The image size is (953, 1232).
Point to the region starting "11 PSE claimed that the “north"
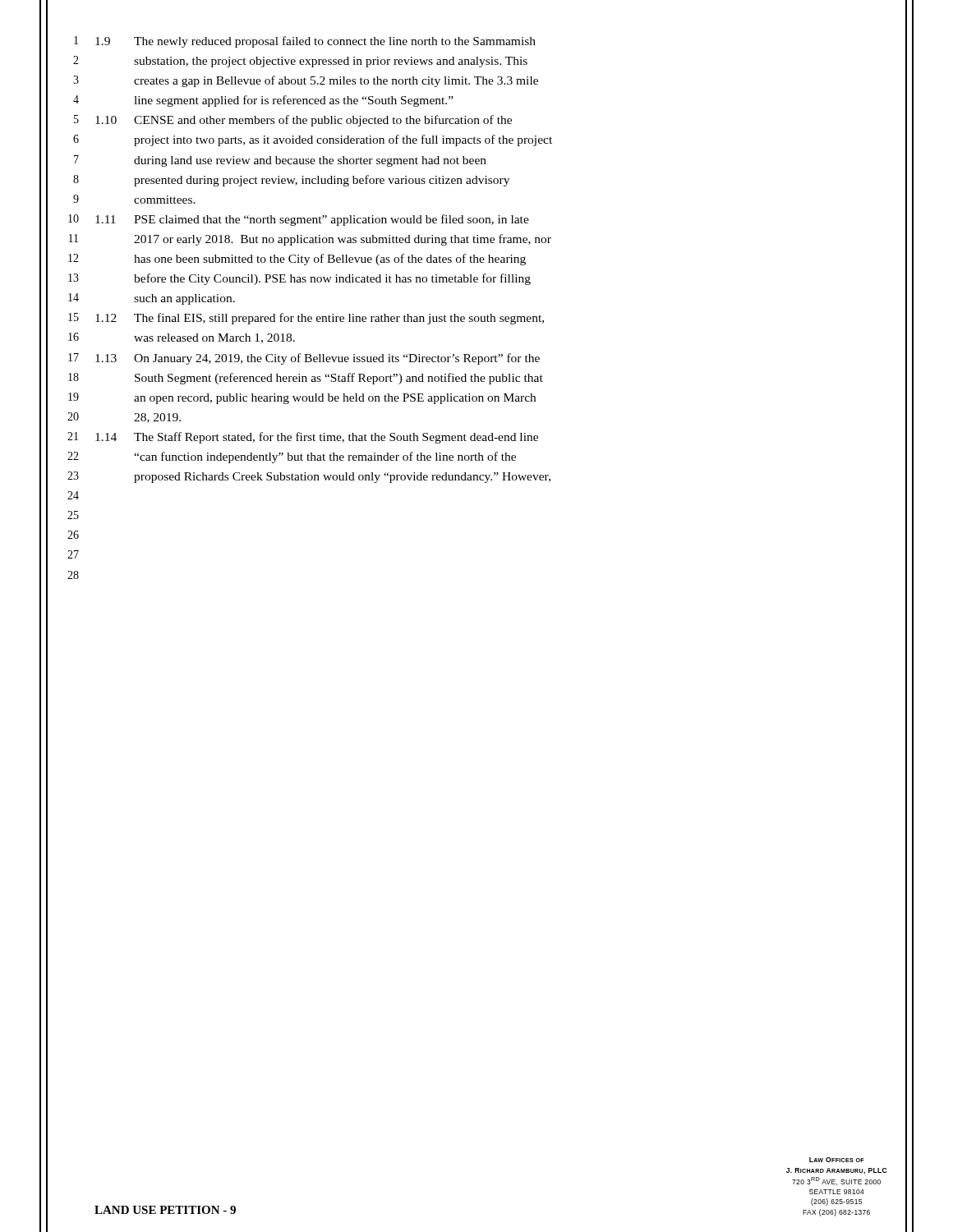[491, 219]
